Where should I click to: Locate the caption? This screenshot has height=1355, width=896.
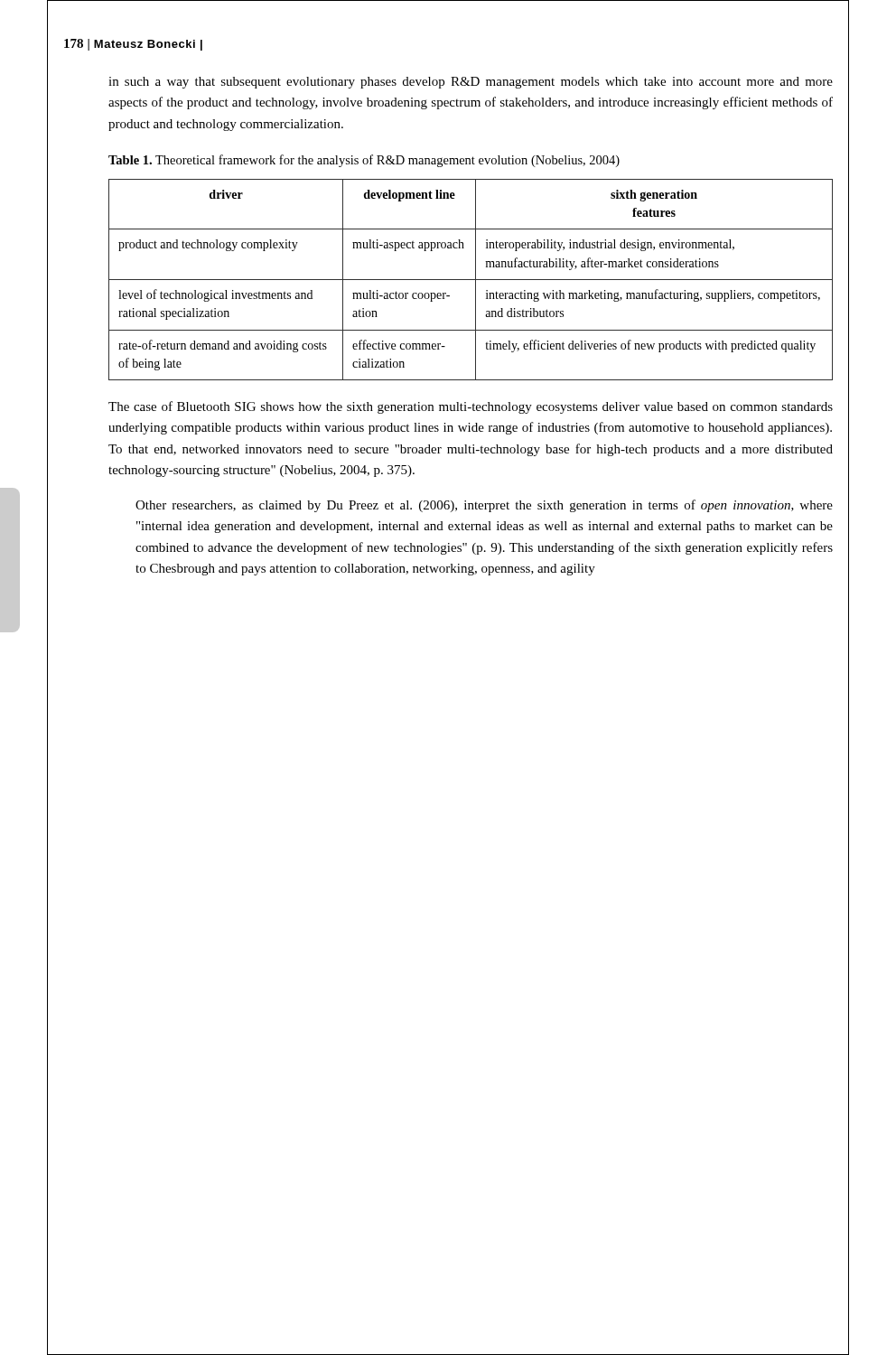[x=364, y=160]
